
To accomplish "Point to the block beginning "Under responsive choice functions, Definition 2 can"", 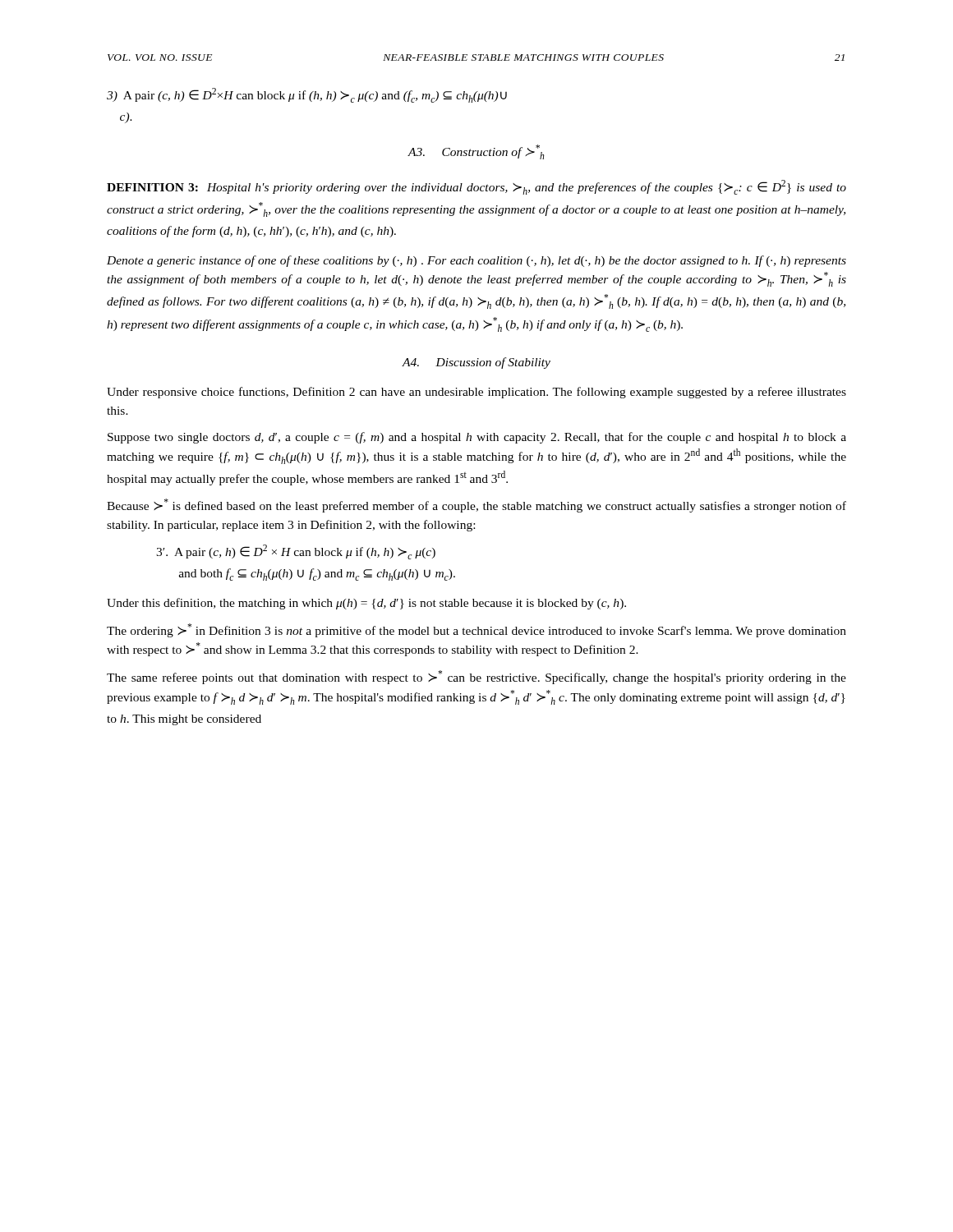I will tap(476, 401).
